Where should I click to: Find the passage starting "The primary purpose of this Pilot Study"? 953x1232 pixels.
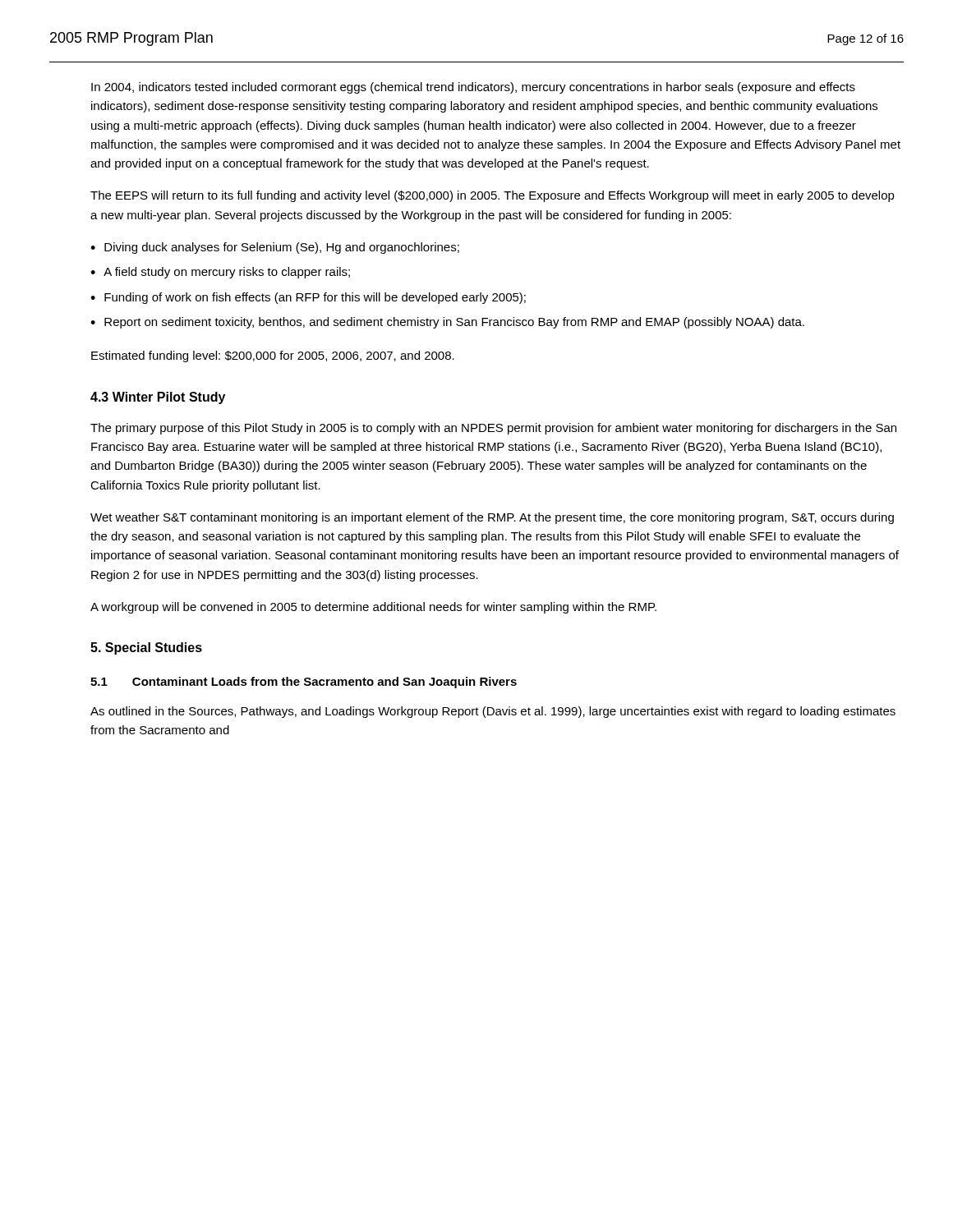[x=494, y=456]
